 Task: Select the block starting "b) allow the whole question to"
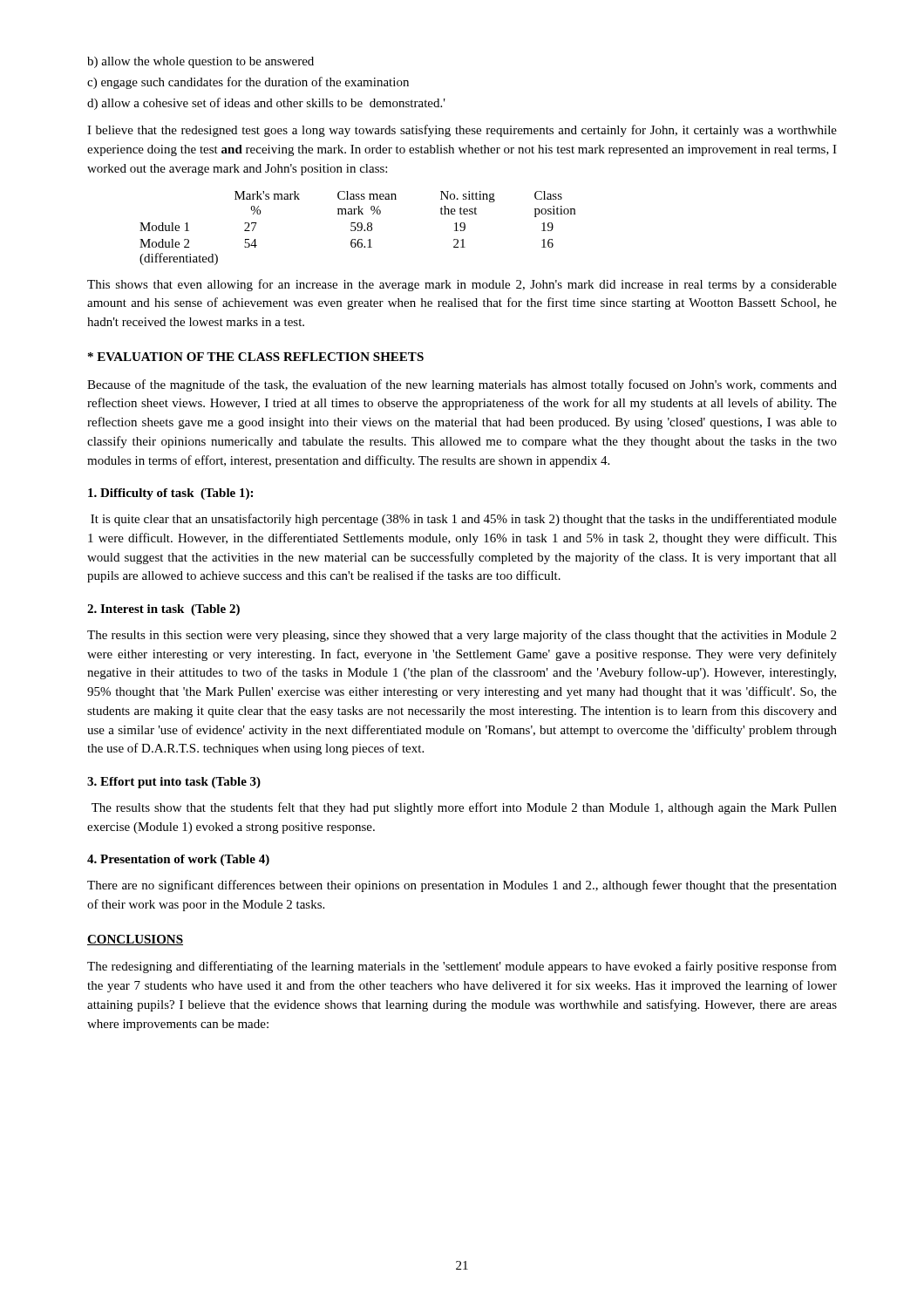[201, 61]
